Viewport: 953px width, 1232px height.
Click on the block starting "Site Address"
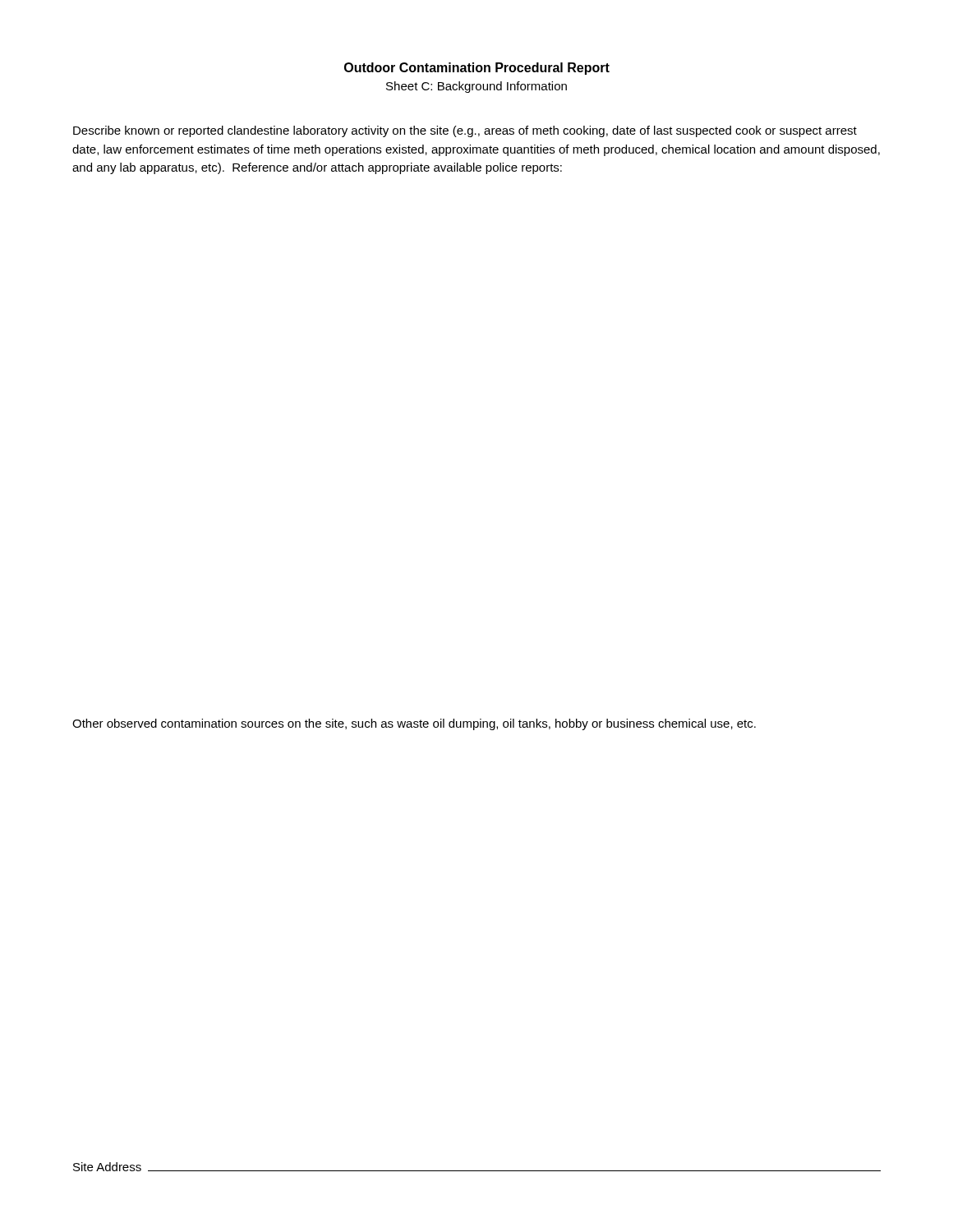click(476, 1166)
